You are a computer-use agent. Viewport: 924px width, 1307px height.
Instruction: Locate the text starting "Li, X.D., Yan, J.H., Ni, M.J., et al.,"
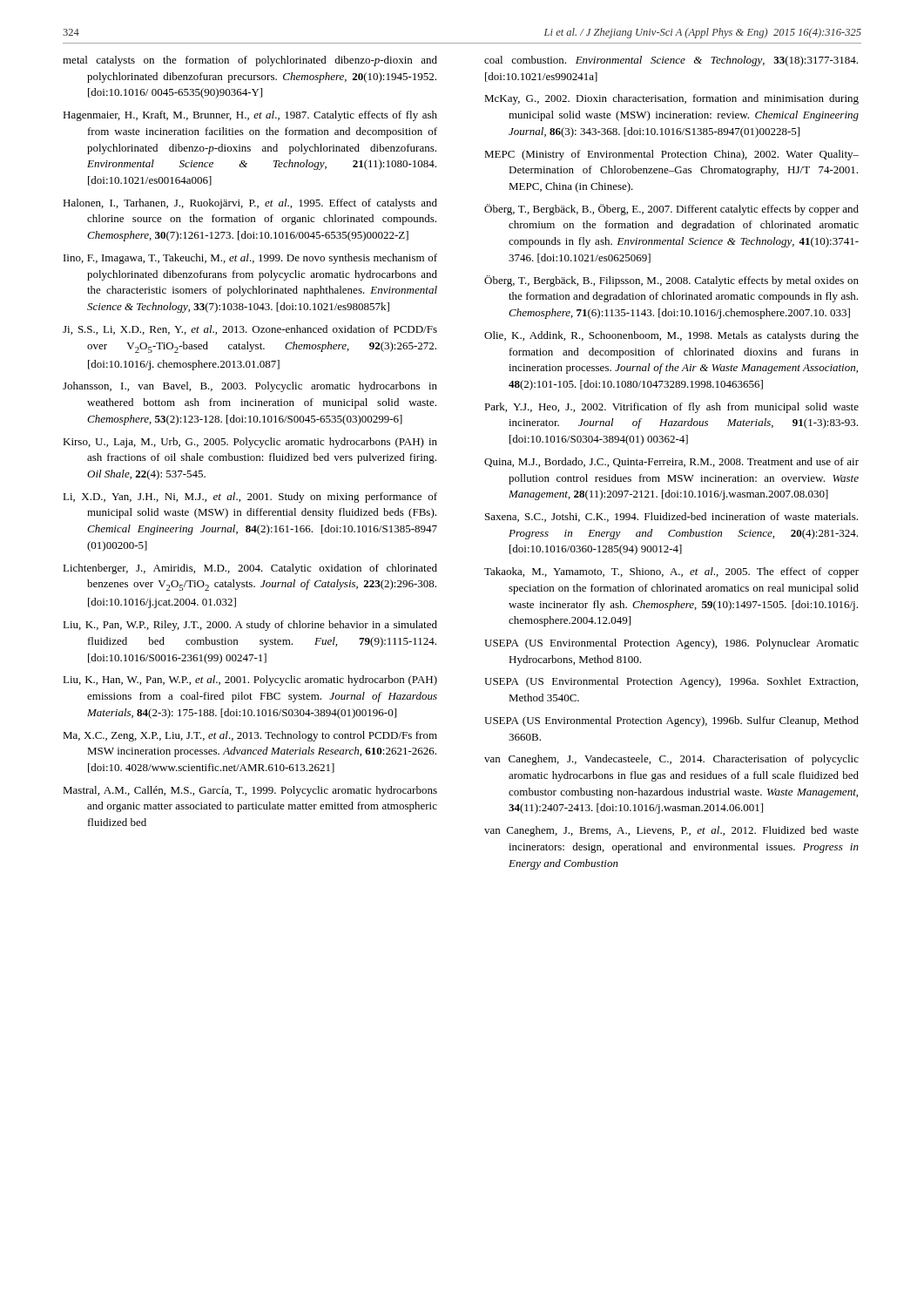250,520
